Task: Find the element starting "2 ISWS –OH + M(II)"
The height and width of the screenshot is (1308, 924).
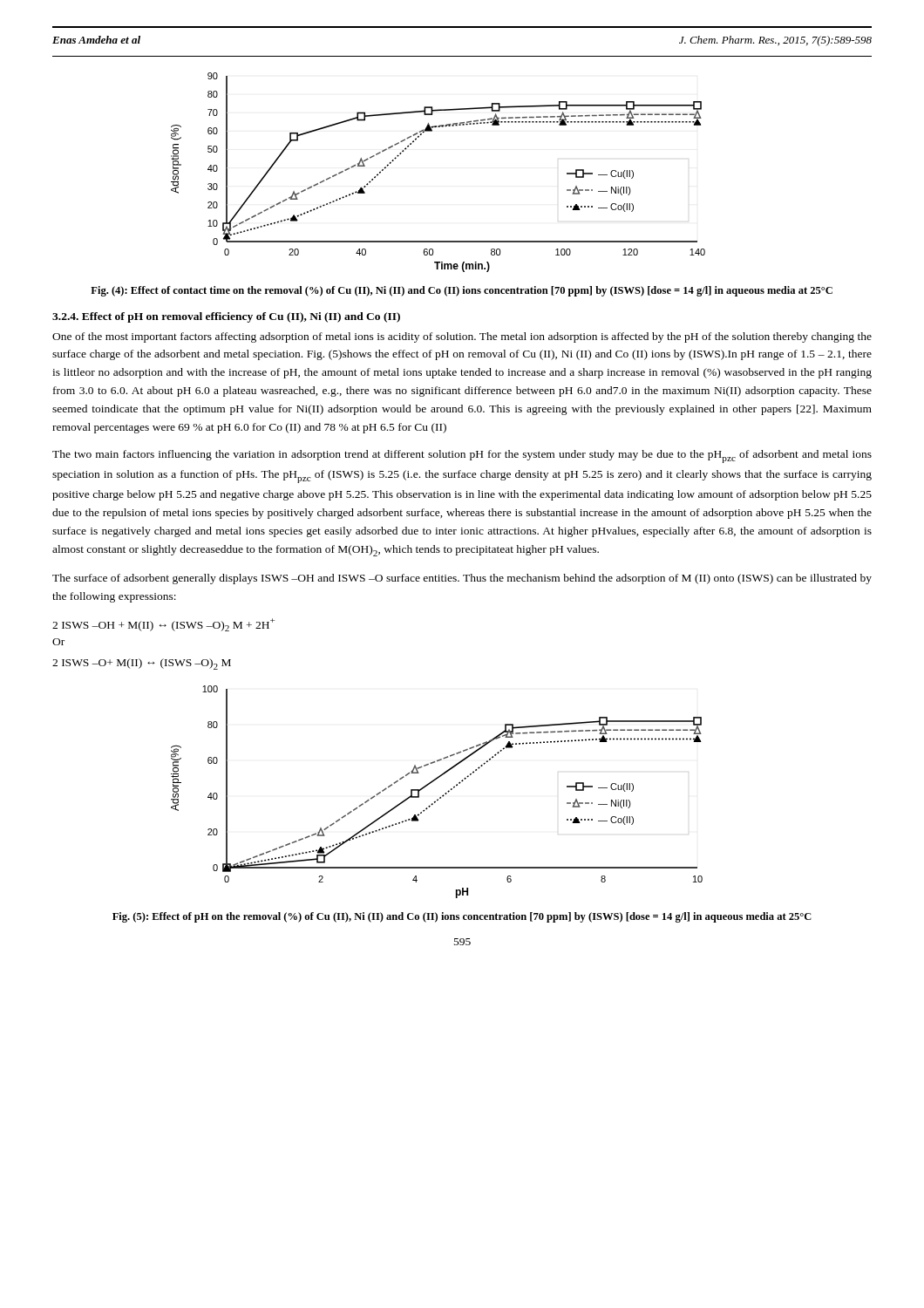Action: [x=164, y=624]
